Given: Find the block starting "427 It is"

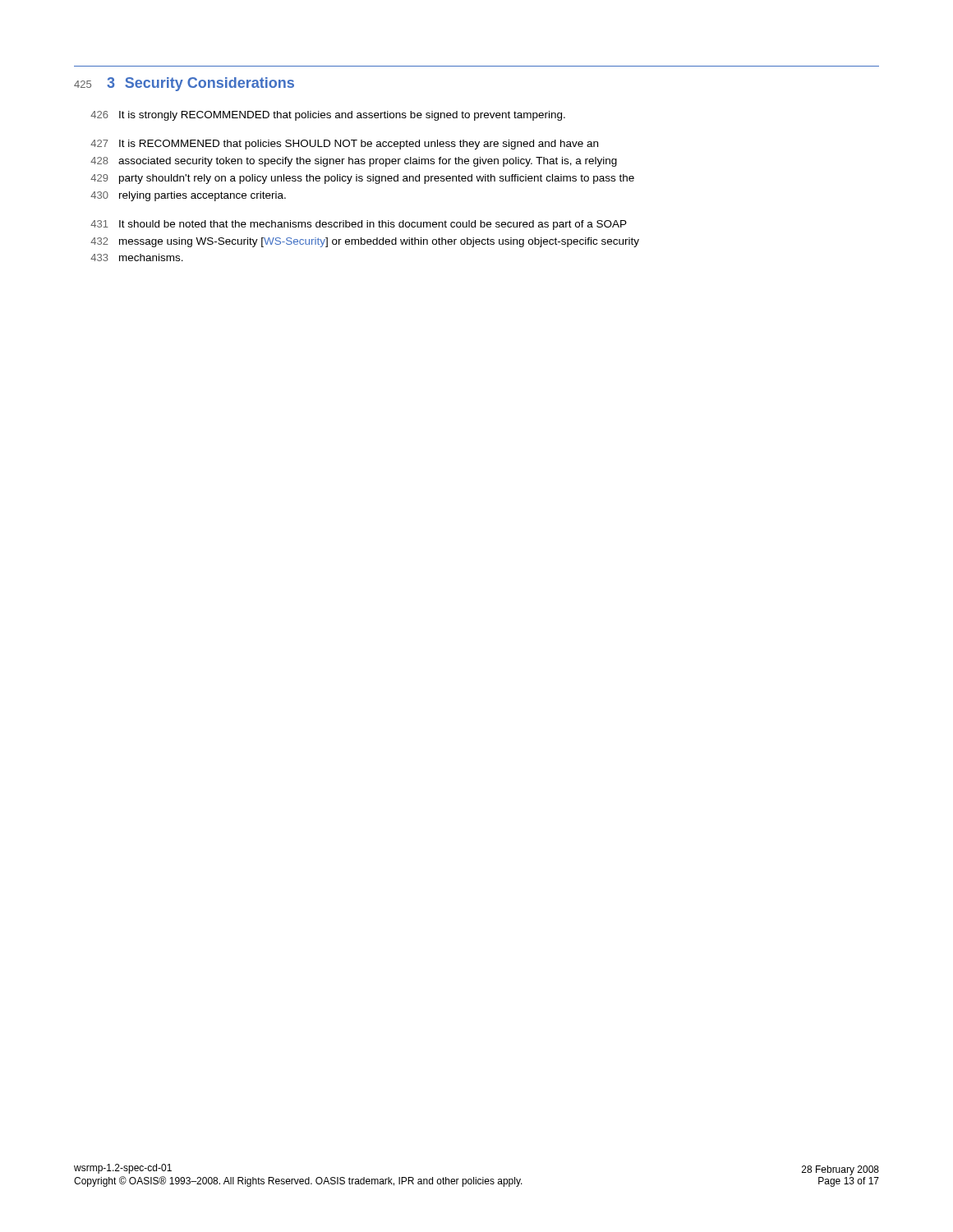Looking at the screenshot, I should (476, 170).
